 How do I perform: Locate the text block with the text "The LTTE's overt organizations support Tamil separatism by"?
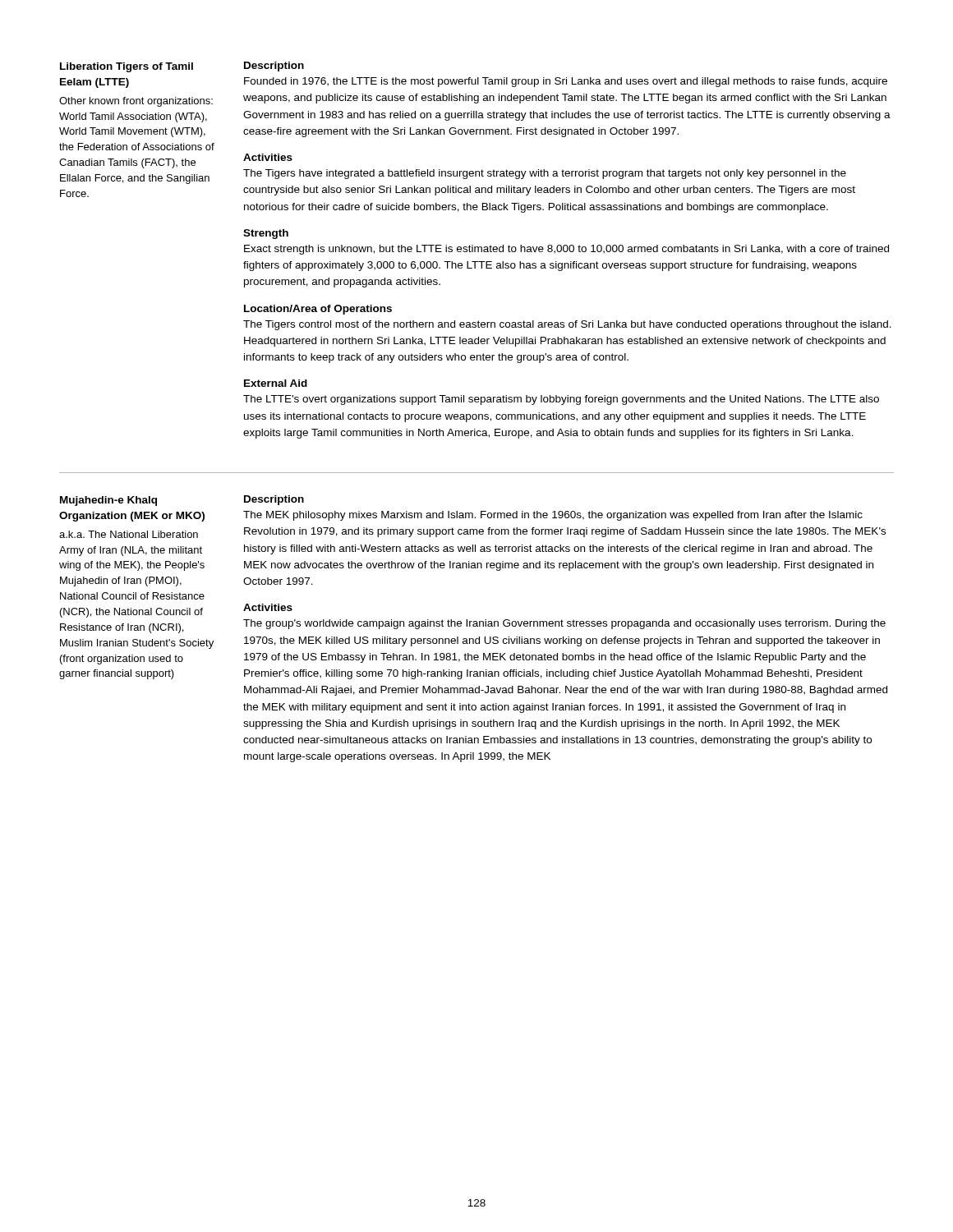(561, 416)
